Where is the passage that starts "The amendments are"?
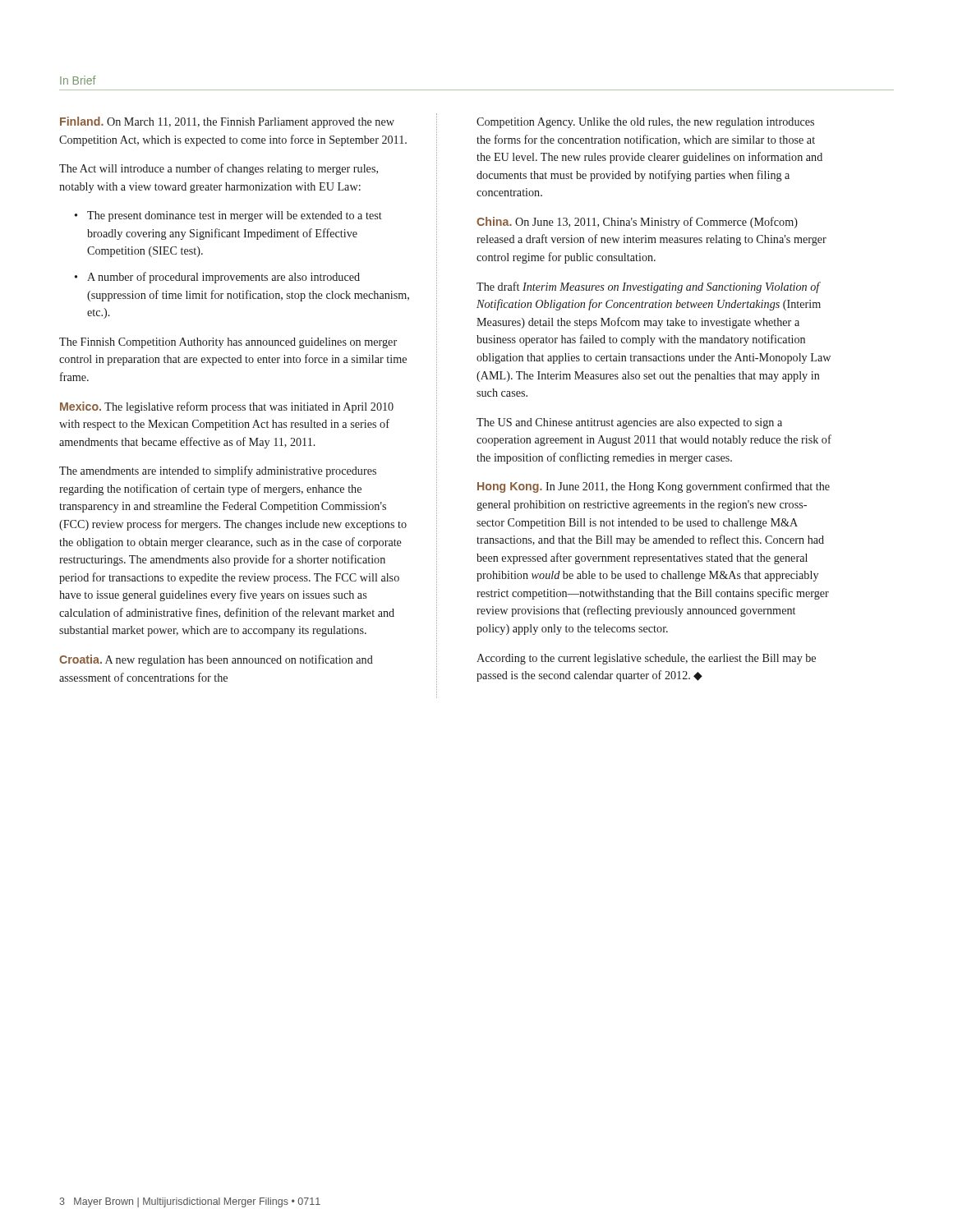The height and width of the screenshot is (1232, 953). click(x=236, y=551)
